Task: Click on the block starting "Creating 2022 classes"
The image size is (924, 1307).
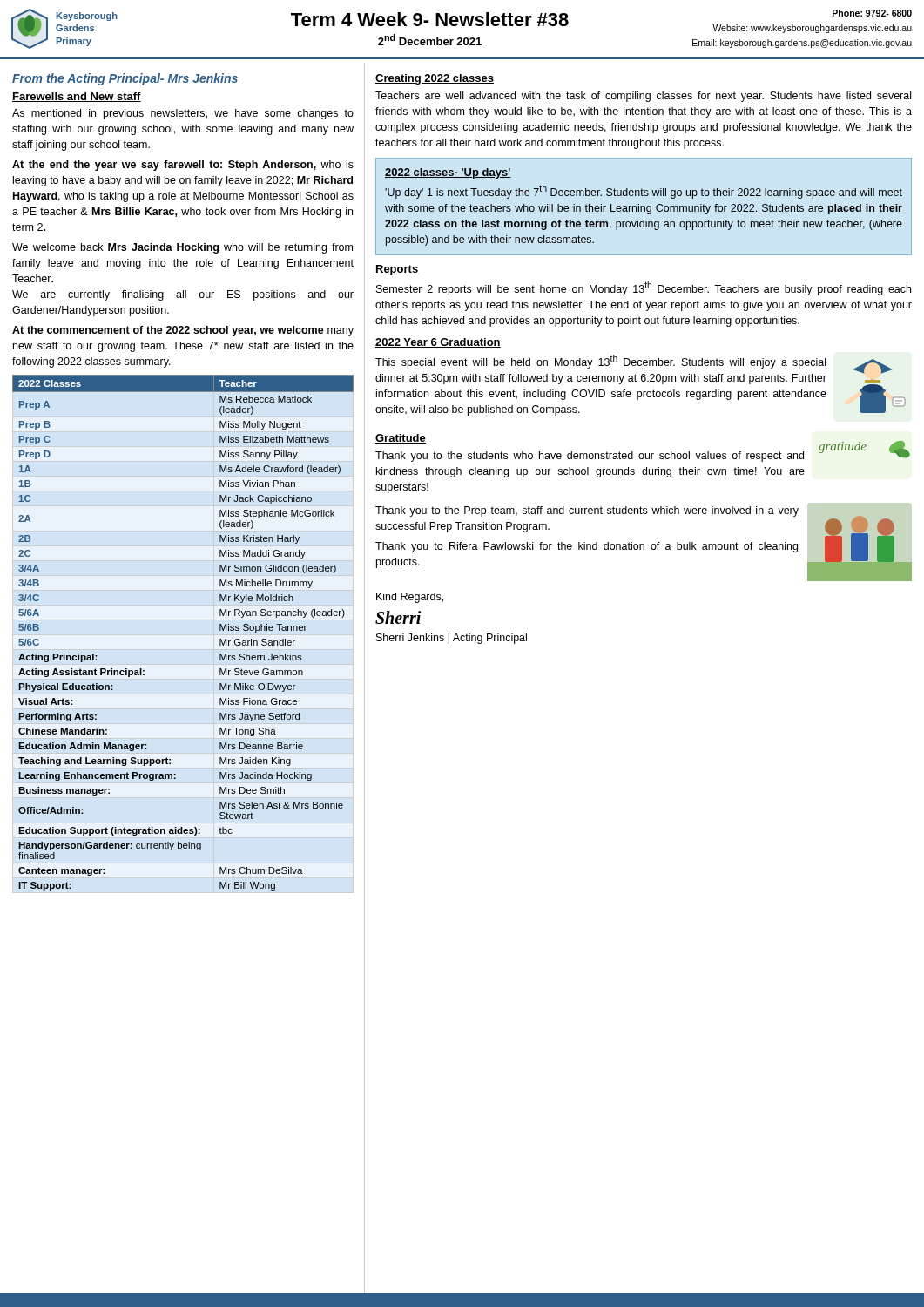Action: click(435, 78)
